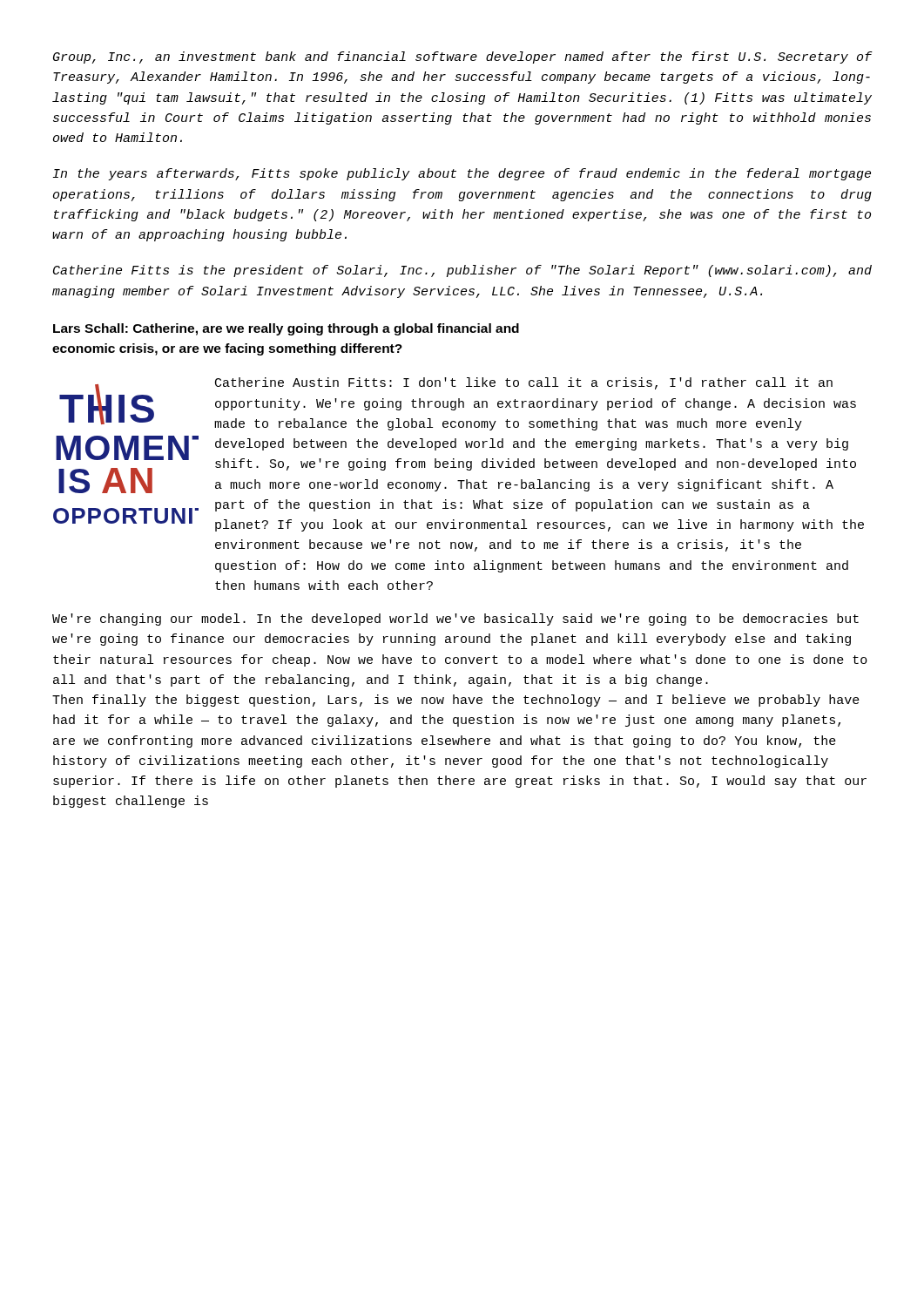The width and height of the screenshot is (924, 1307).
Task: Find the element starting "Catherine Austin Fitts: I don't like to"
Action: coord(540,485)
